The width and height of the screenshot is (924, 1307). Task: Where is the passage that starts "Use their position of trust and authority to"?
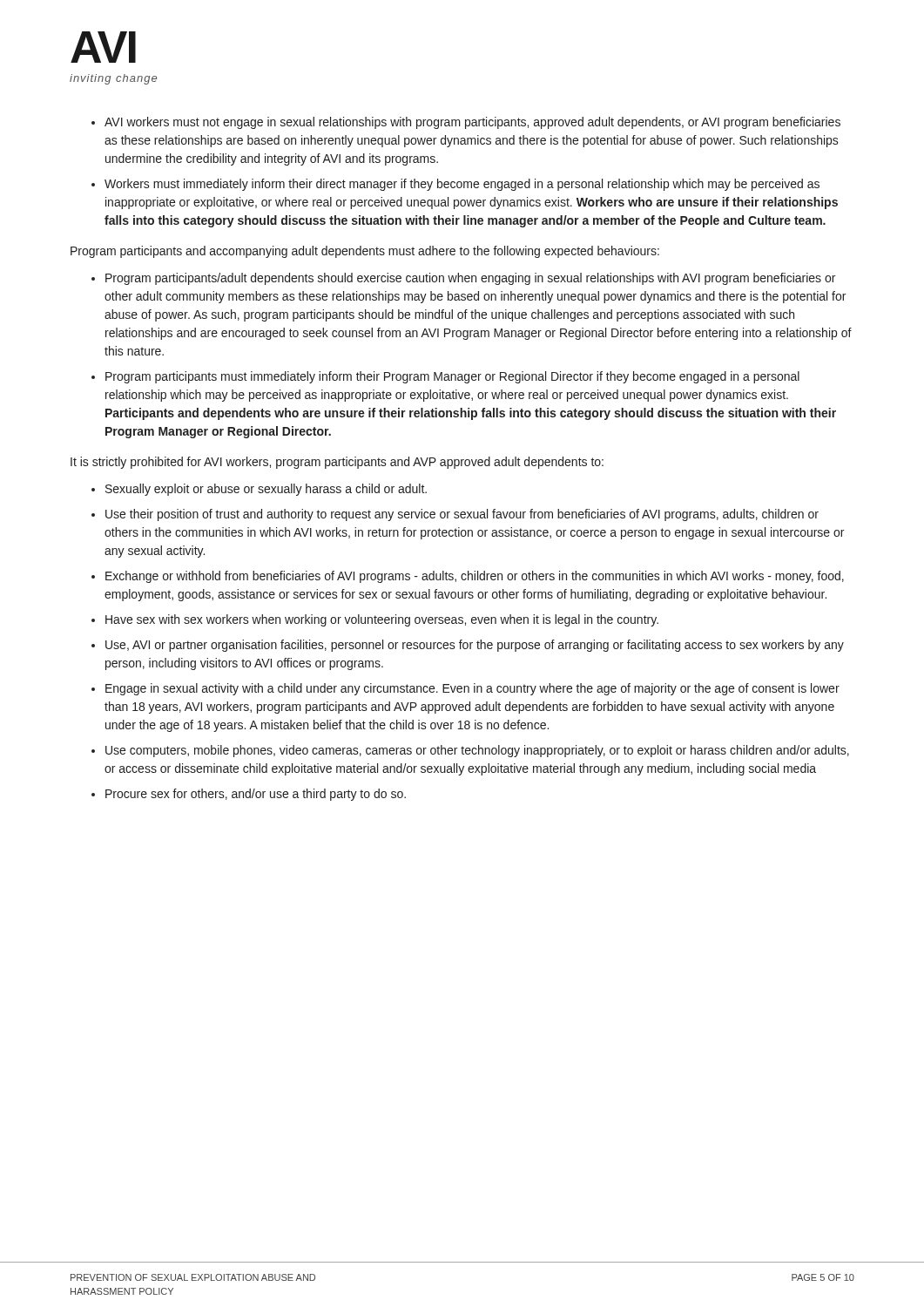pos(474,532)
